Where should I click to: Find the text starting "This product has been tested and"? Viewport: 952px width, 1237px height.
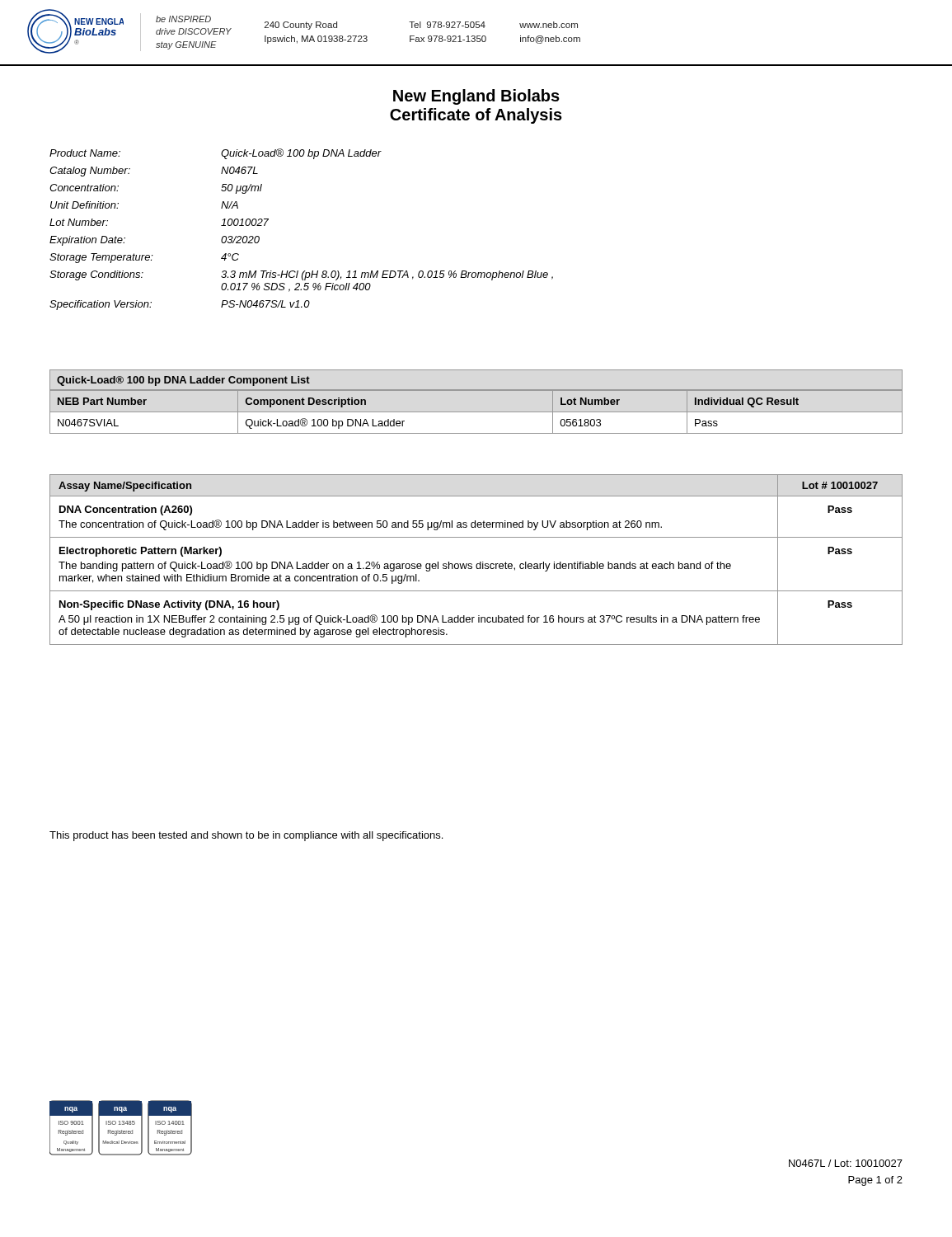click(247, 835)
